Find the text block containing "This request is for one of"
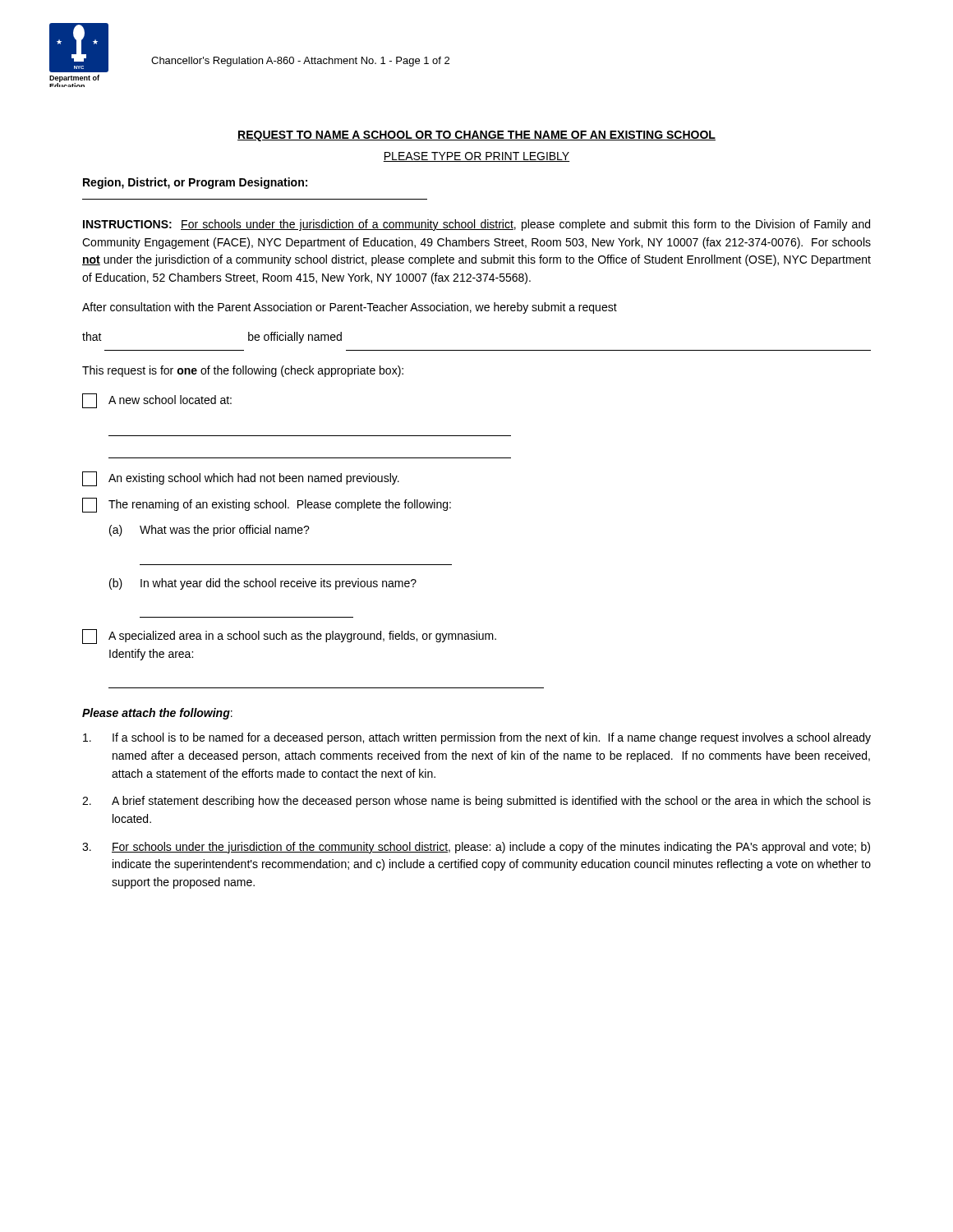953x1232 pixels. click(243, 371)
